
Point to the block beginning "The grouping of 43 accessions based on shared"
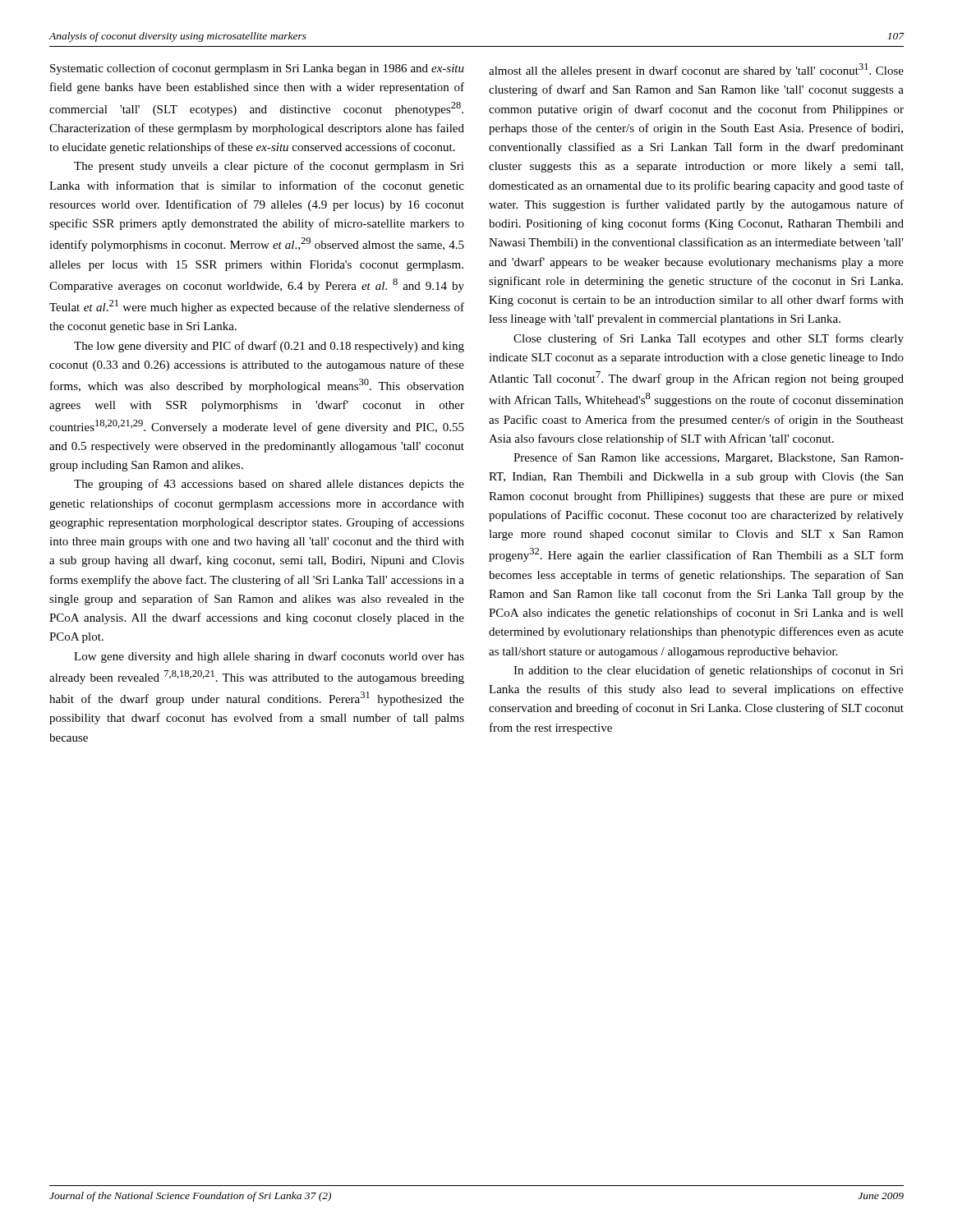coord(257,561)
